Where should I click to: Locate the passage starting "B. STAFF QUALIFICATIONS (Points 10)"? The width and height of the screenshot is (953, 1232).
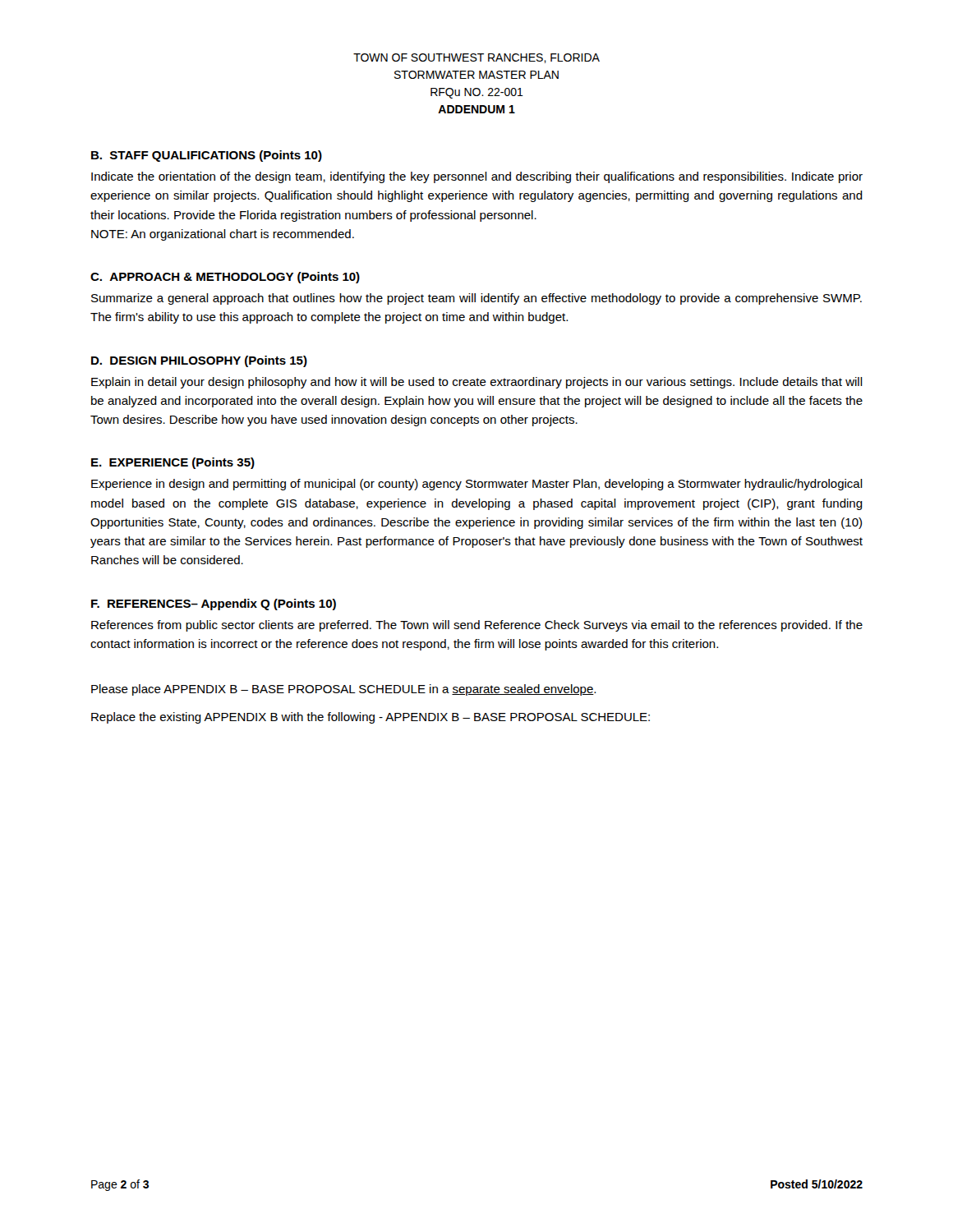tap(206, 155)
